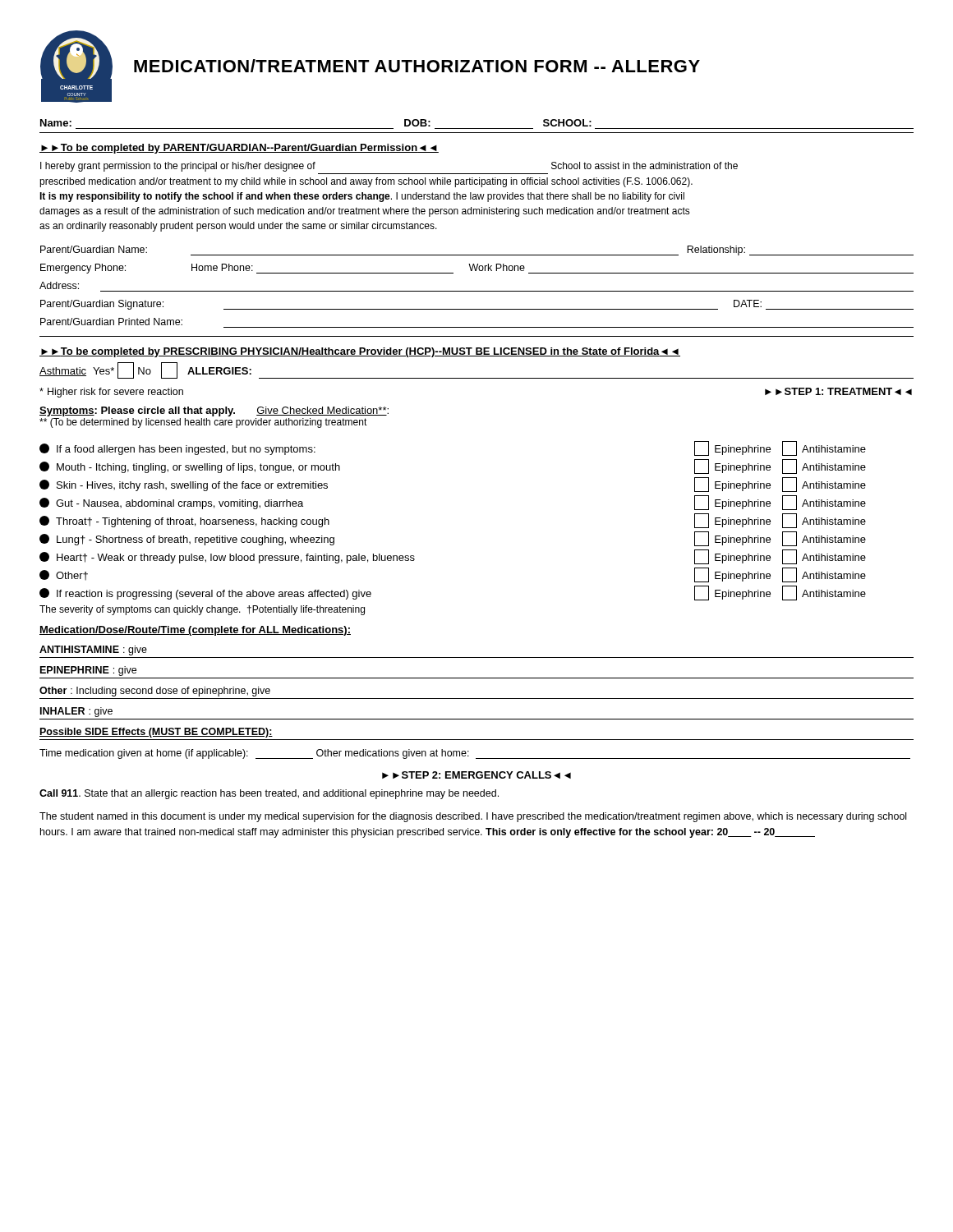Select the text starting "Possible SIDE Effects (MUST BE"
Viewport: 953px width, 1232px height.
tap(476, 731)
